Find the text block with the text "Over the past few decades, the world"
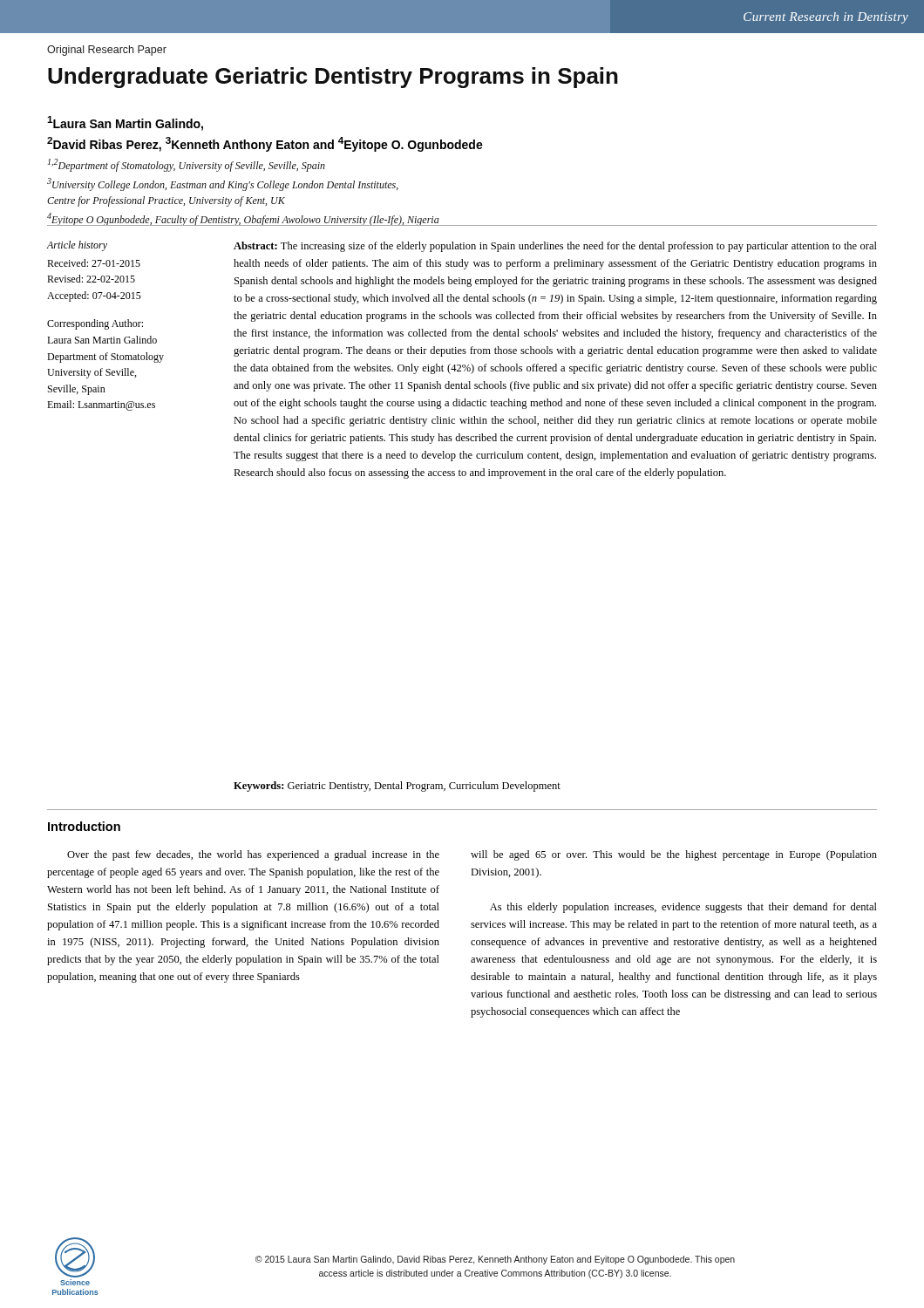Viewport: 924px width, 1308px height. tap(243, 916)
